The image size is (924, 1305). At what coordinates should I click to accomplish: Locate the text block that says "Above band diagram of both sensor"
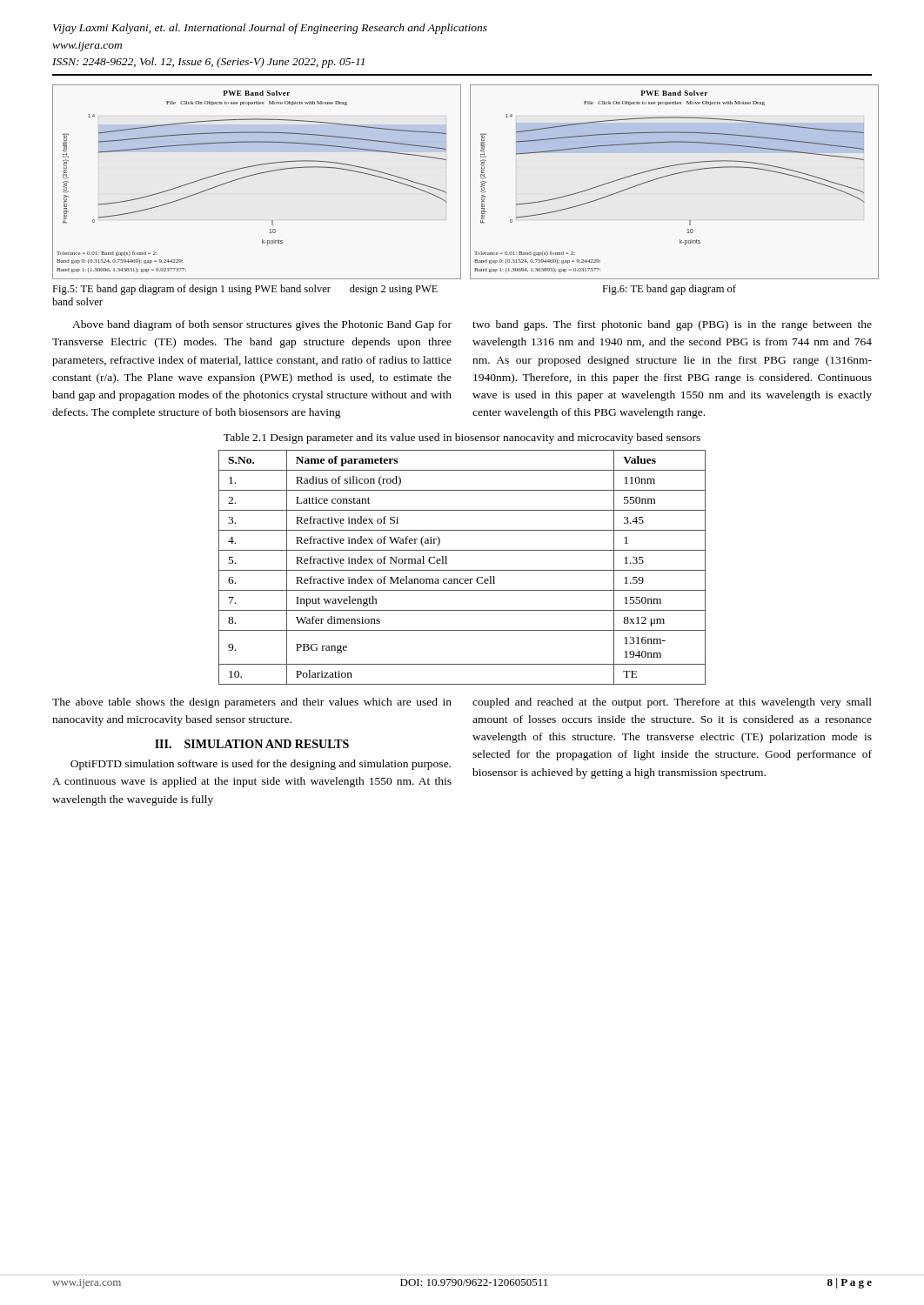tap(252, 368)
